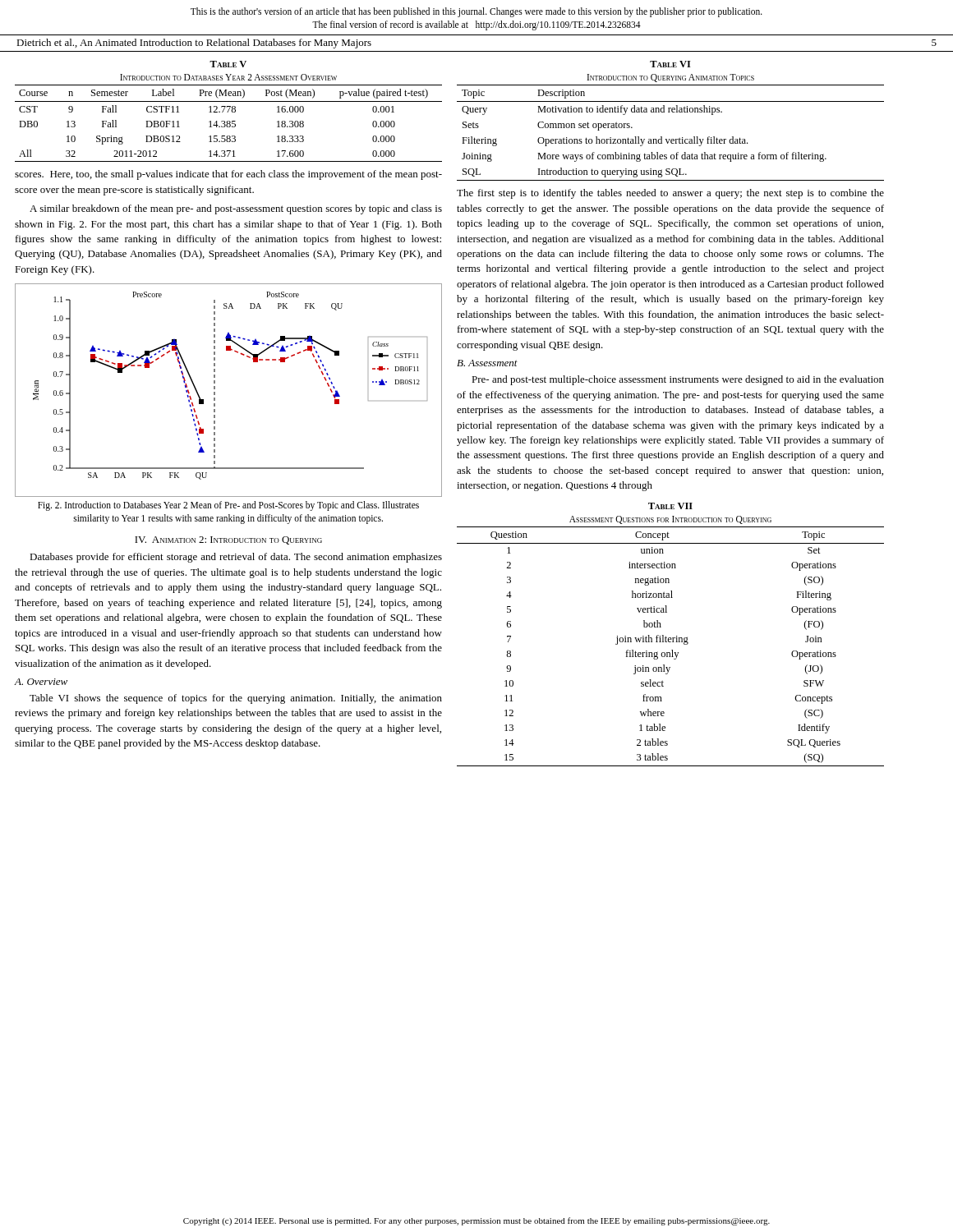This screenshot has width=953, height=1232.
Task: Locate the table with the text "Pre (Mean)"
Action: tap(228, 110)
